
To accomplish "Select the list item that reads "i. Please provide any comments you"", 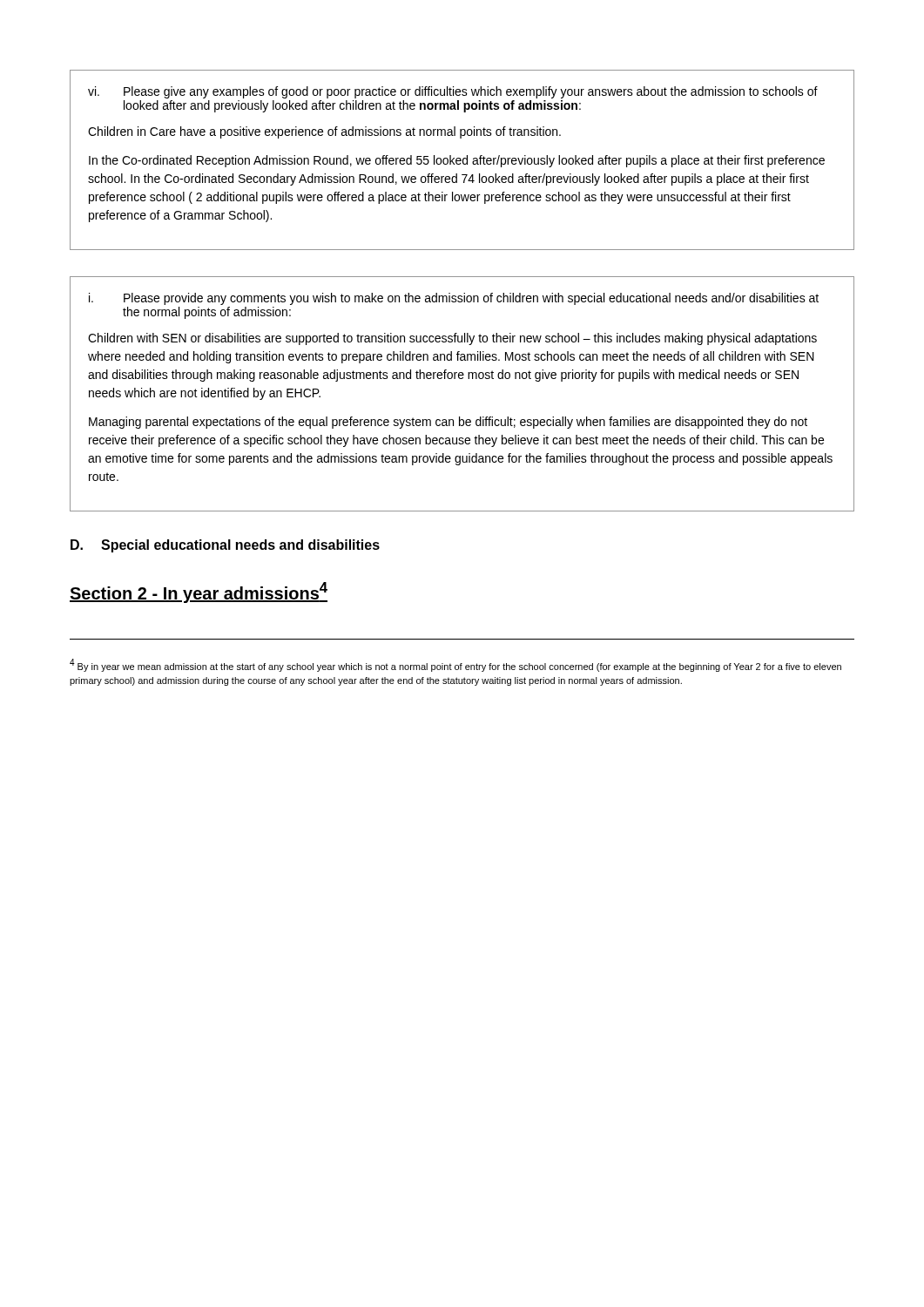I will pyautogui.click(x=462, y=389).
